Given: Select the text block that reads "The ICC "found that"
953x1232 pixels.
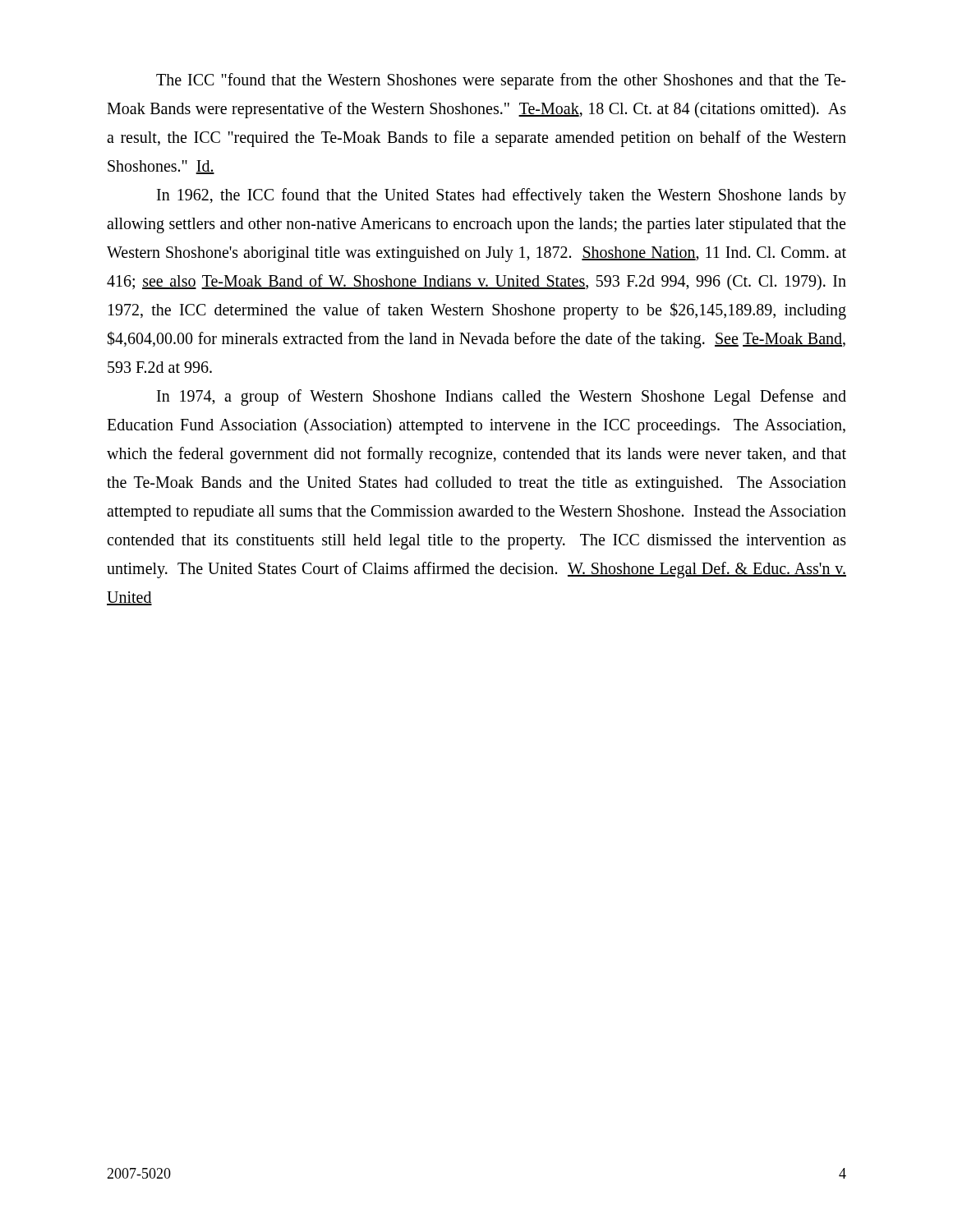Looking at the screenshot, I should coord(476,123).
